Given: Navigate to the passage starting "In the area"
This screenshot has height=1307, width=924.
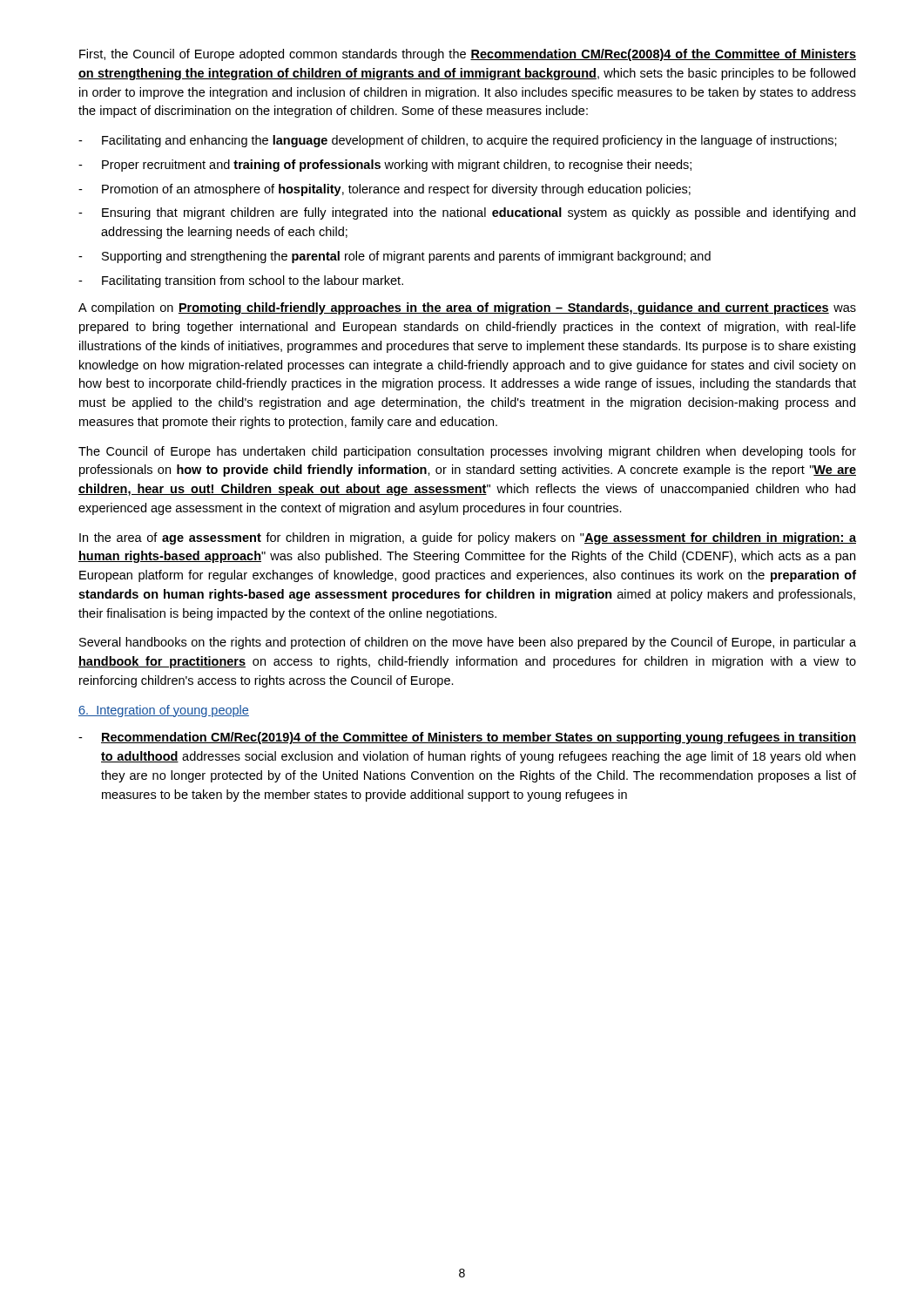Looking at the screenshot, I should click(x=467, y=575).
